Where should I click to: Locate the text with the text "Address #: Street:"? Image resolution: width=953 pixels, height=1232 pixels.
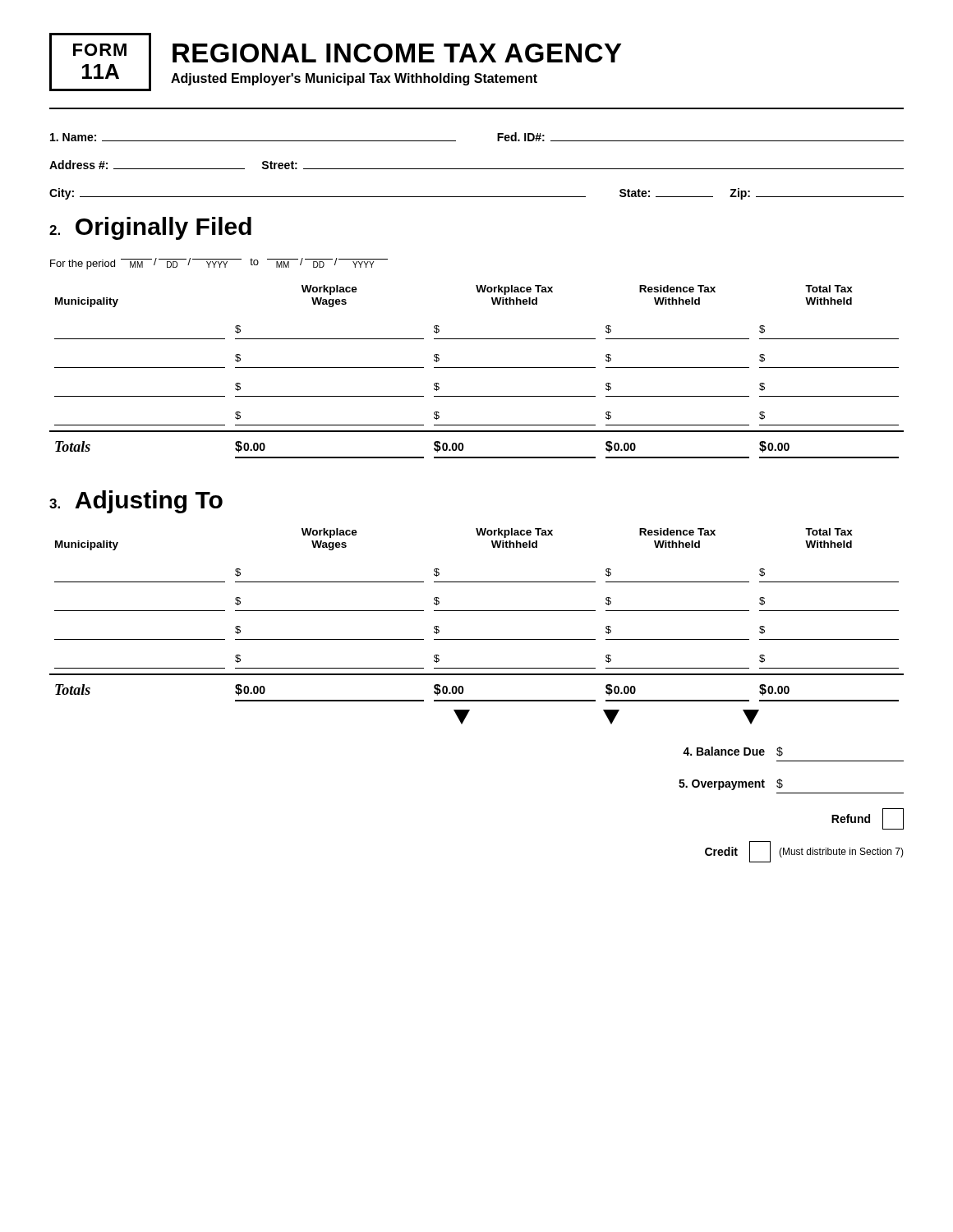click(x=476, y=162)
